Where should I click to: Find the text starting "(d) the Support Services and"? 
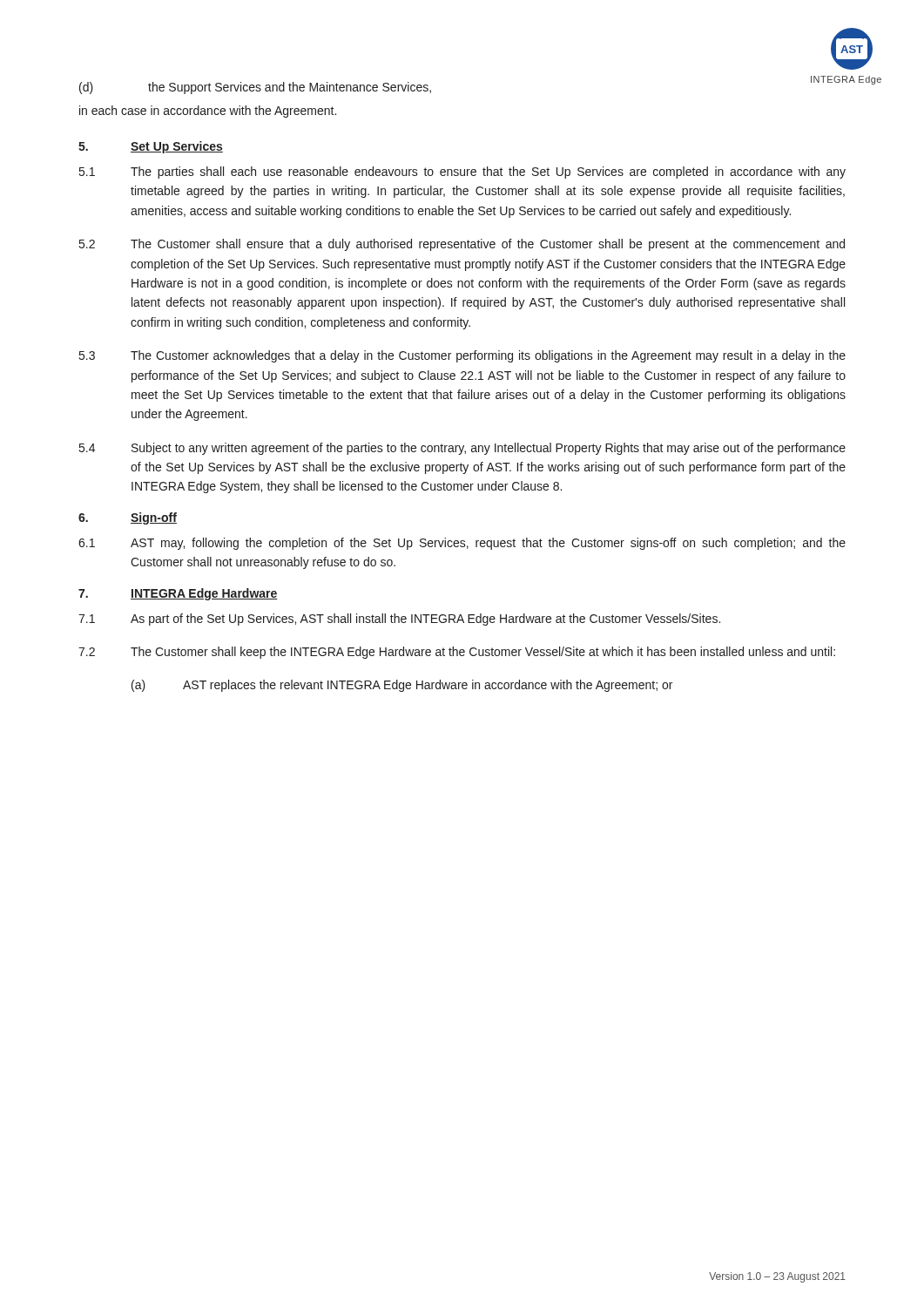click(255, 88)
